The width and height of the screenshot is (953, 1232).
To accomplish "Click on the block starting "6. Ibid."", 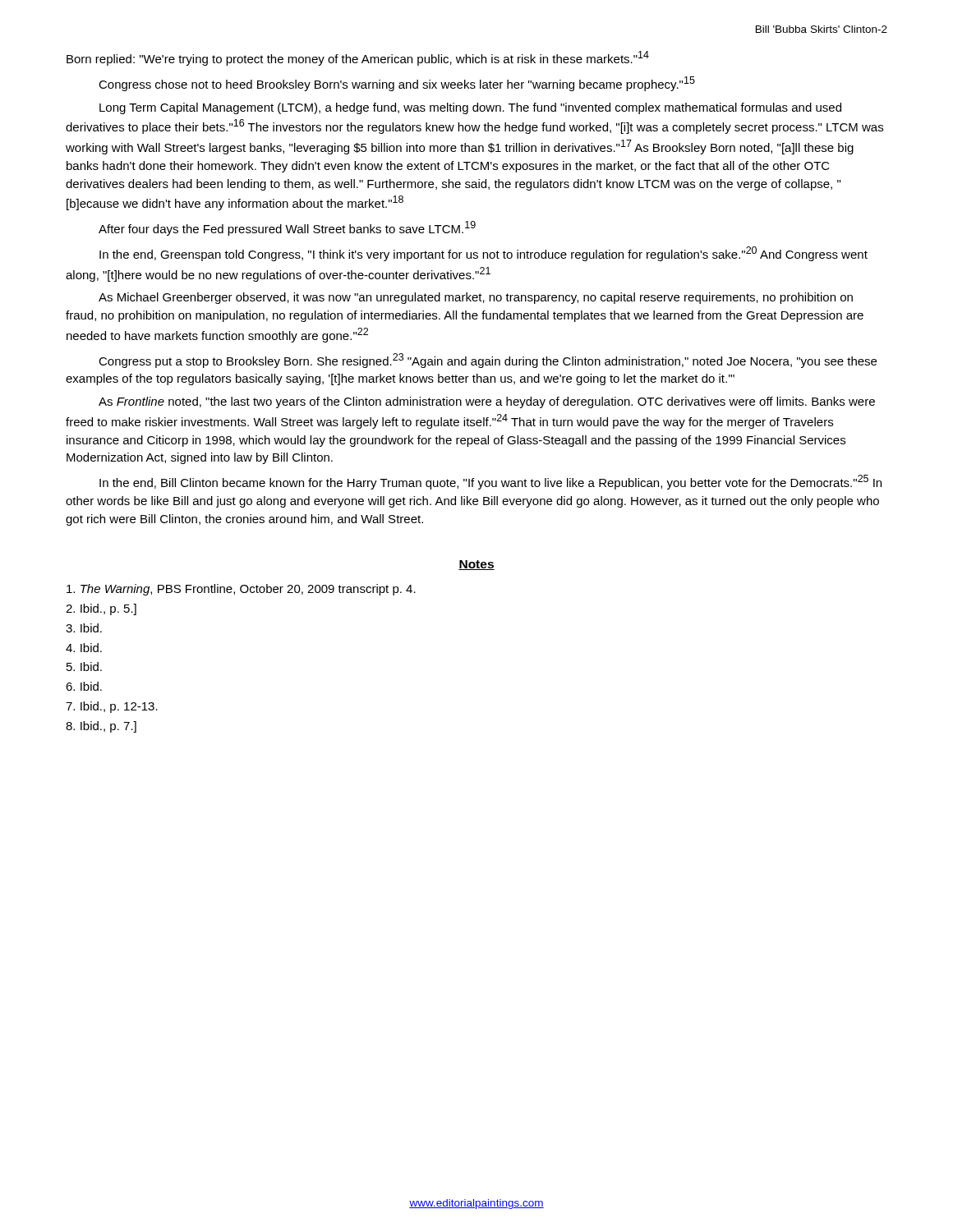I will click(x=84, y=686).
